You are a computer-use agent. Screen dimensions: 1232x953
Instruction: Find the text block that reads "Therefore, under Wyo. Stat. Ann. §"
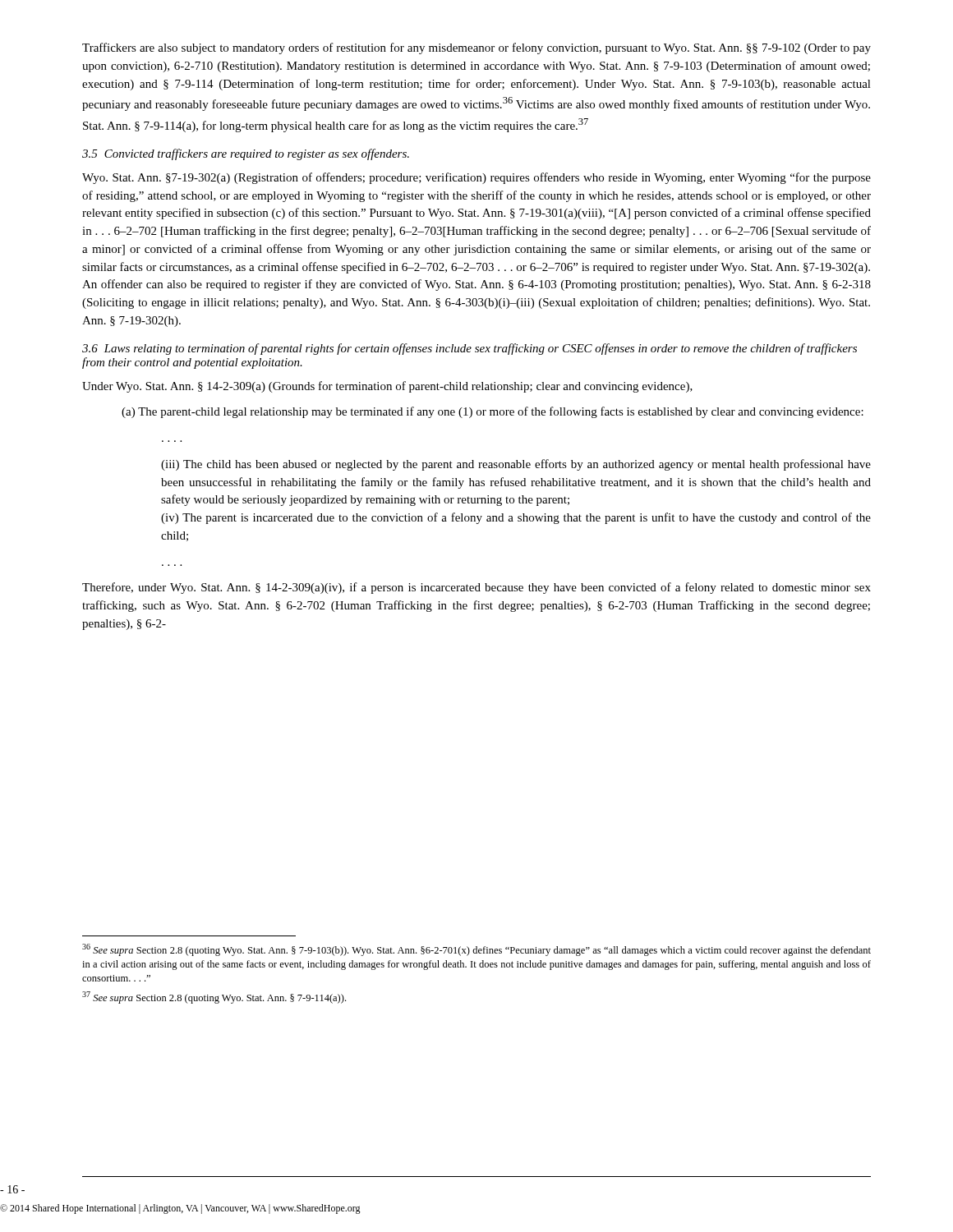[476, 606]
